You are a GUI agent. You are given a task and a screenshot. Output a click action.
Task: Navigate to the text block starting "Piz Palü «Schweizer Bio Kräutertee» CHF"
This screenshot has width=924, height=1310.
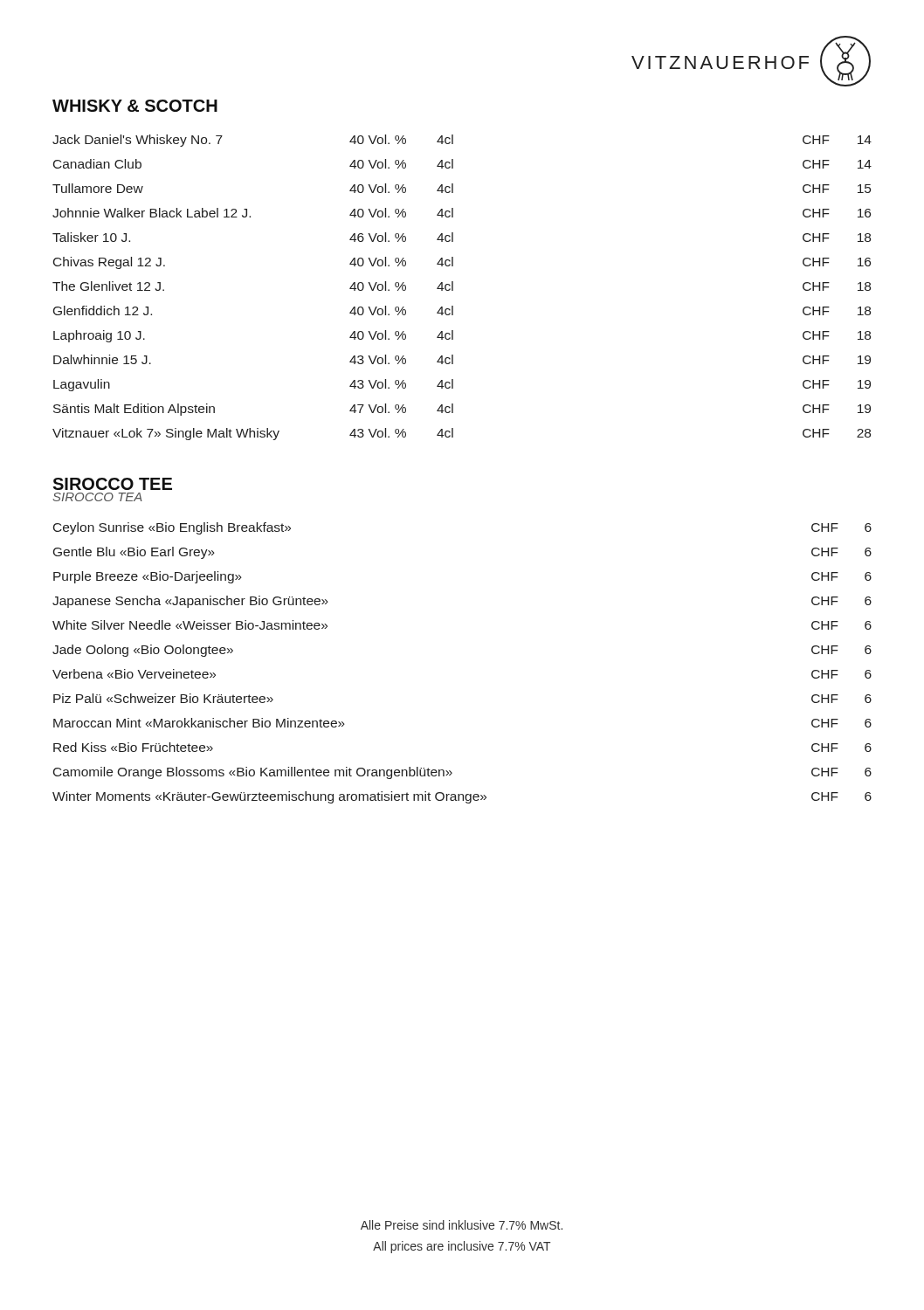(x=161, y=698)
